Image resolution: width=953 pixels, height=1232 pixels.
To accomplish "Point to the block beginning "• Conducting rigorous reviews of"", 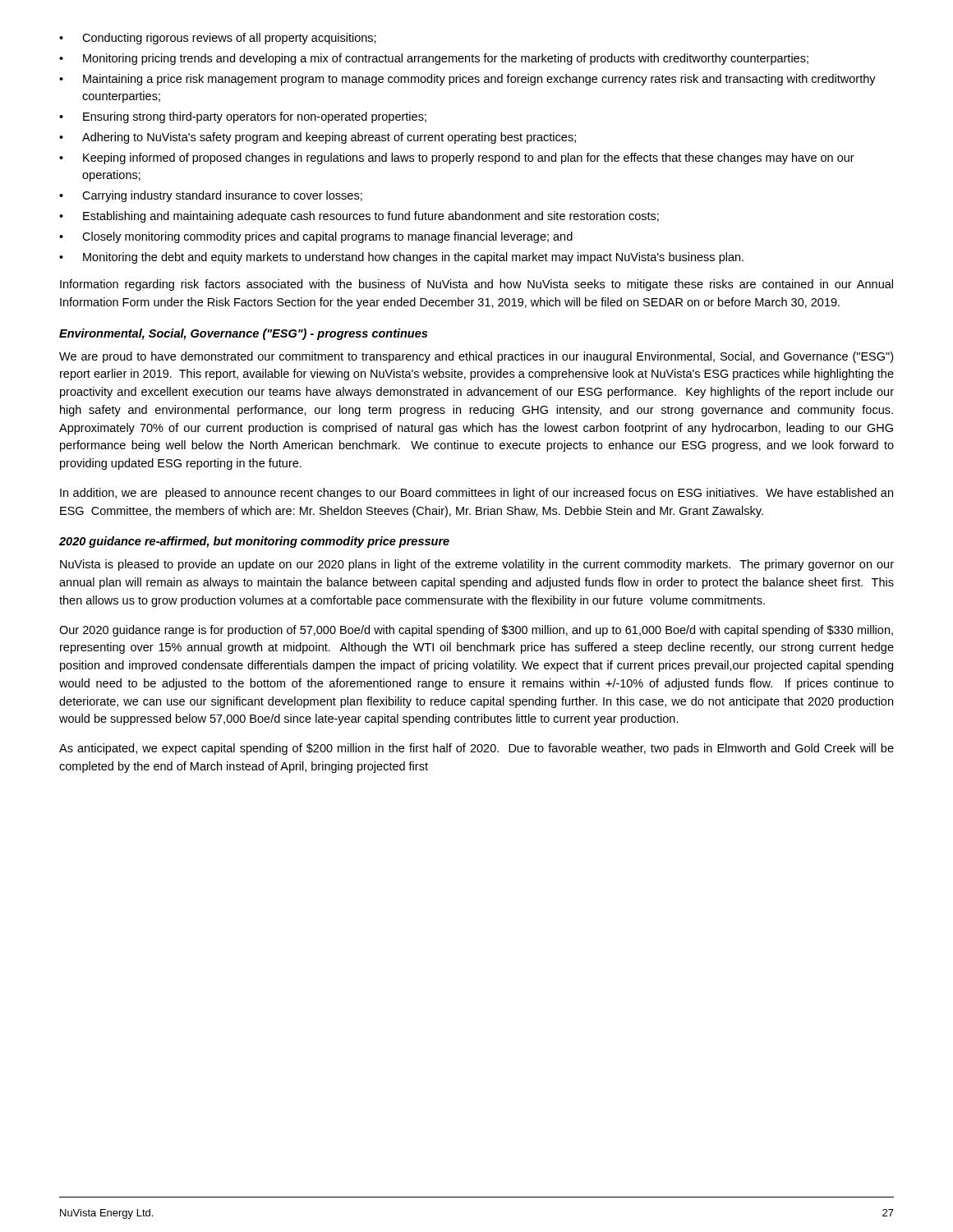I will tap(218, 39).
